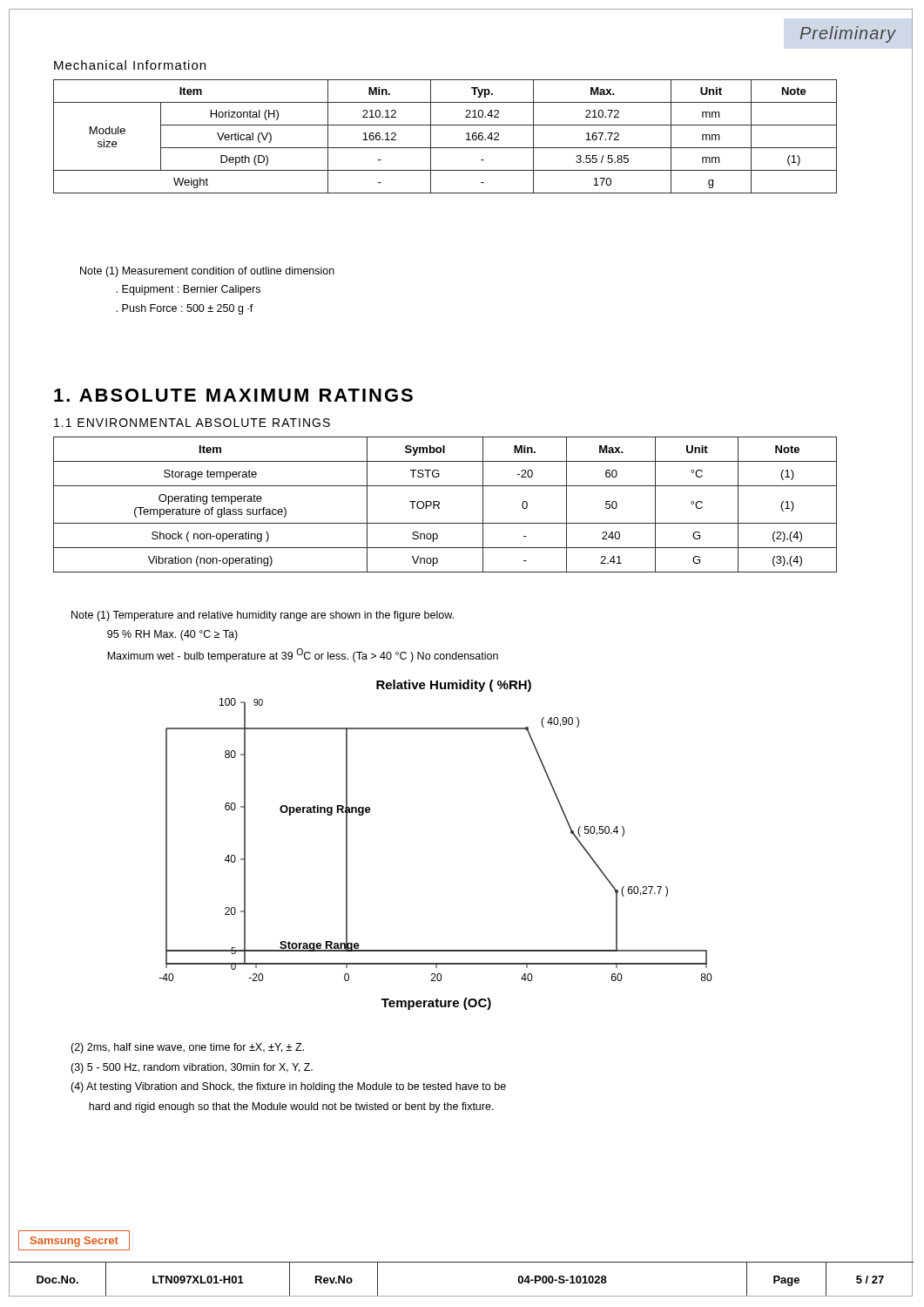Image resolution: width=924 pixels, height=1307 pixels.
Task: Point to "Mechanical Information"
Action: [x=130, y=65]
